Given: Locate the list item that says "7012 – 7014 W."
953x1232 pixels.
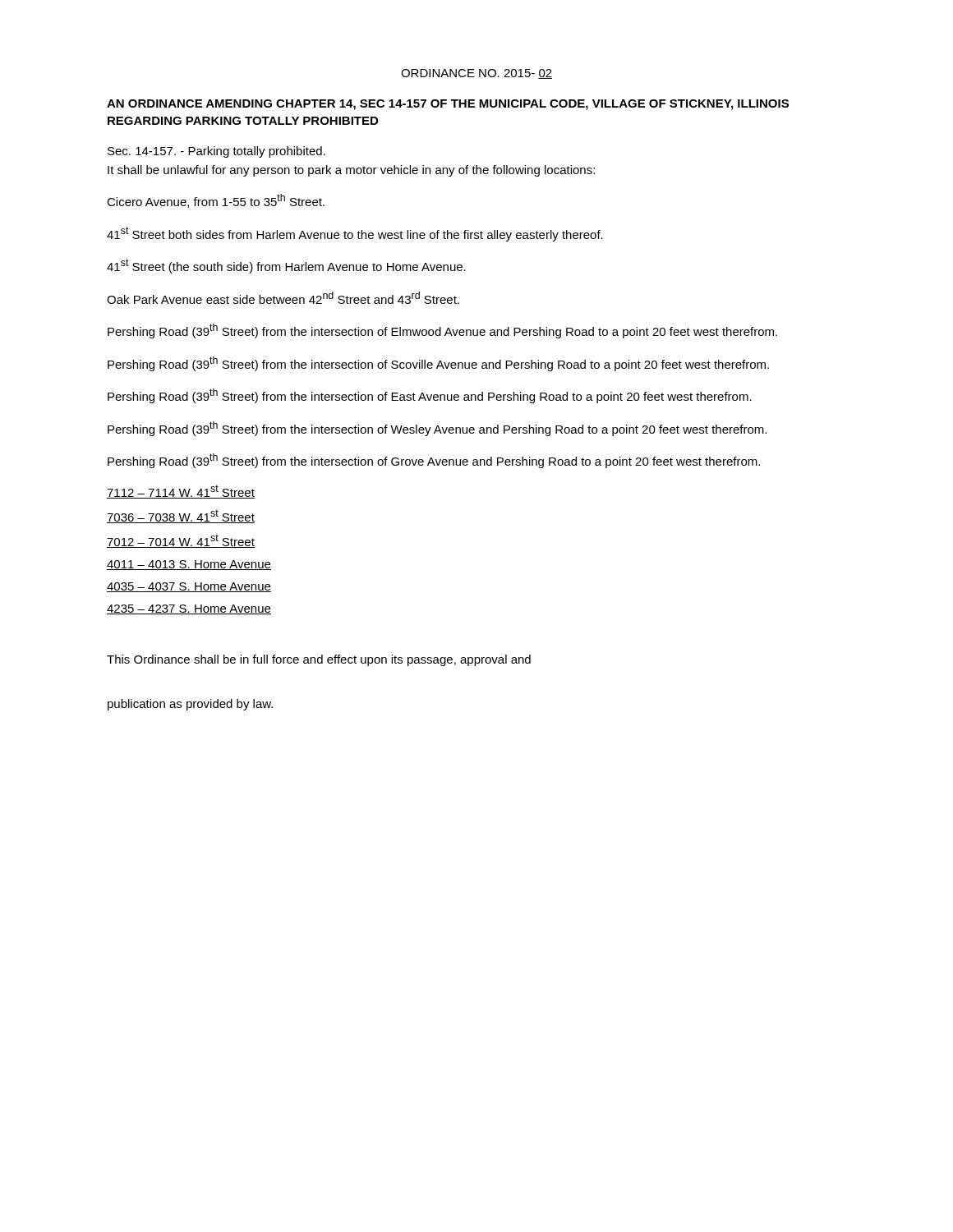Looking at the screenshot, I should (x=181, y=540).
